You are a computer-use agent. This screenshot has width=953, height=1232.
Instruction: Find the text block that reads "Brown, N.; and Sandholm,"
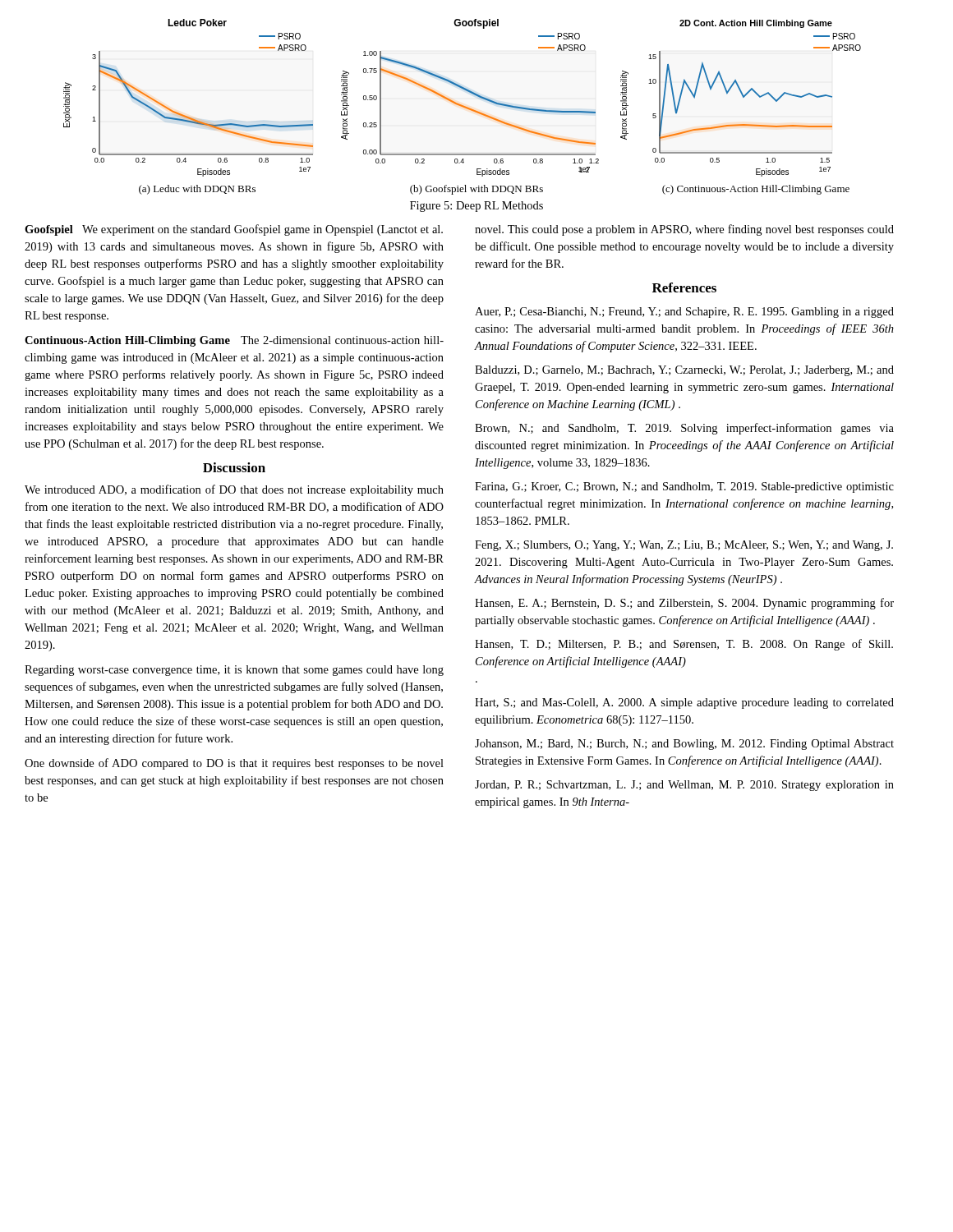point(684,446)
